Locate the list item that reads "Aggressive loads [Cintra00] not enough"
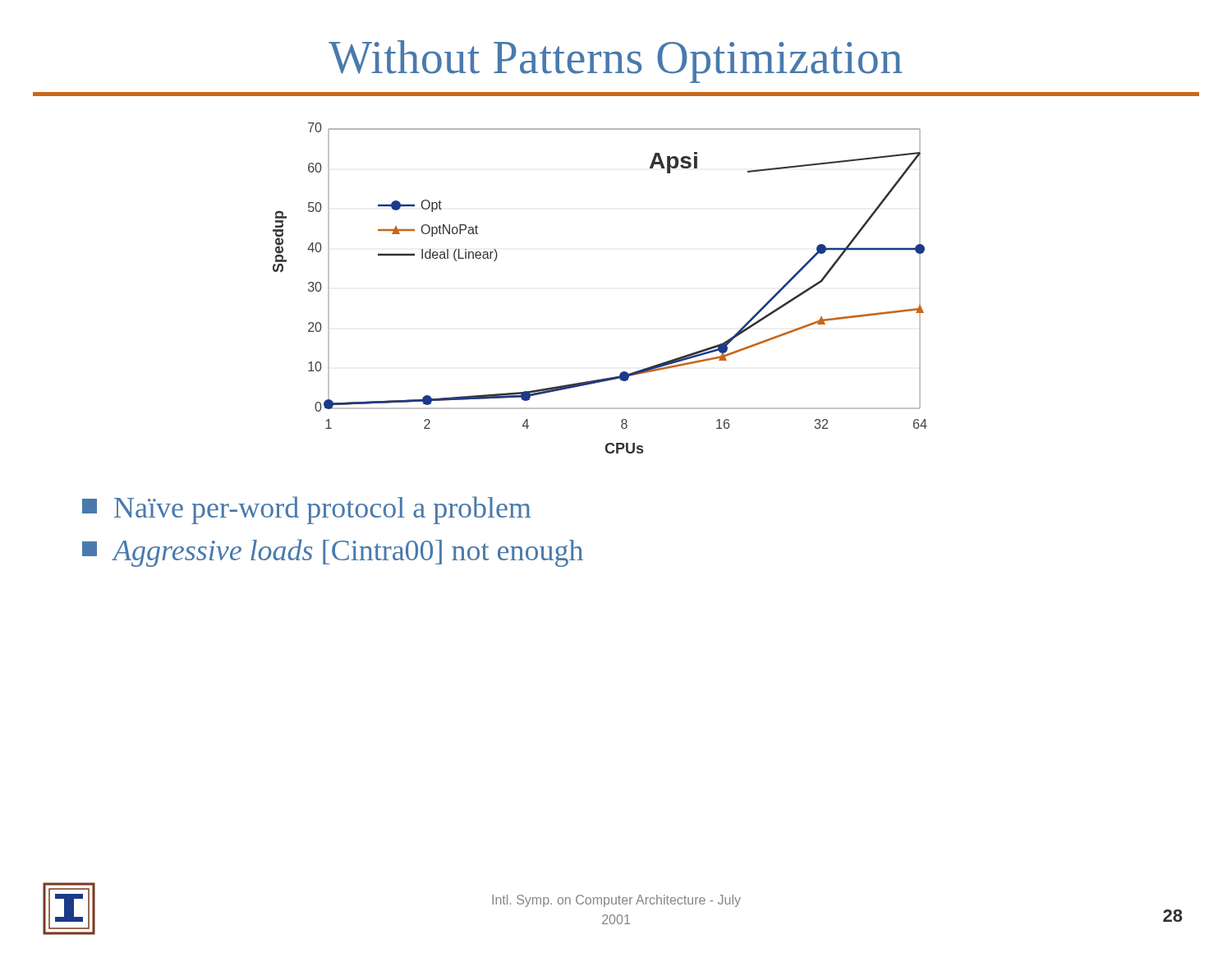The image size is (1232, 953). point(333,550)
